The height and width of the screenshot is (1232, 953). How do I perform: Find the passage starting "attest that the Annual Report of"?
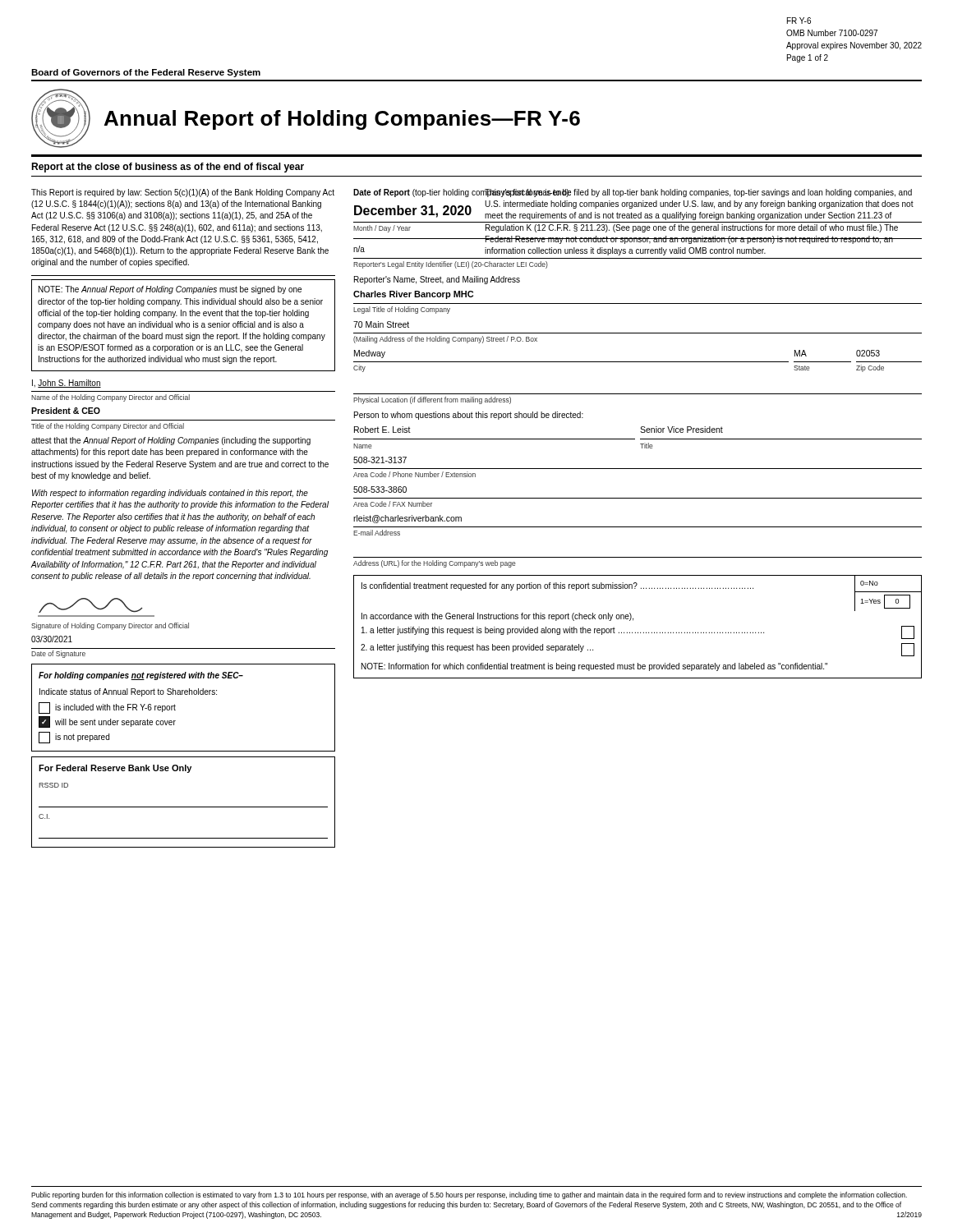click(x=180, y=458)
